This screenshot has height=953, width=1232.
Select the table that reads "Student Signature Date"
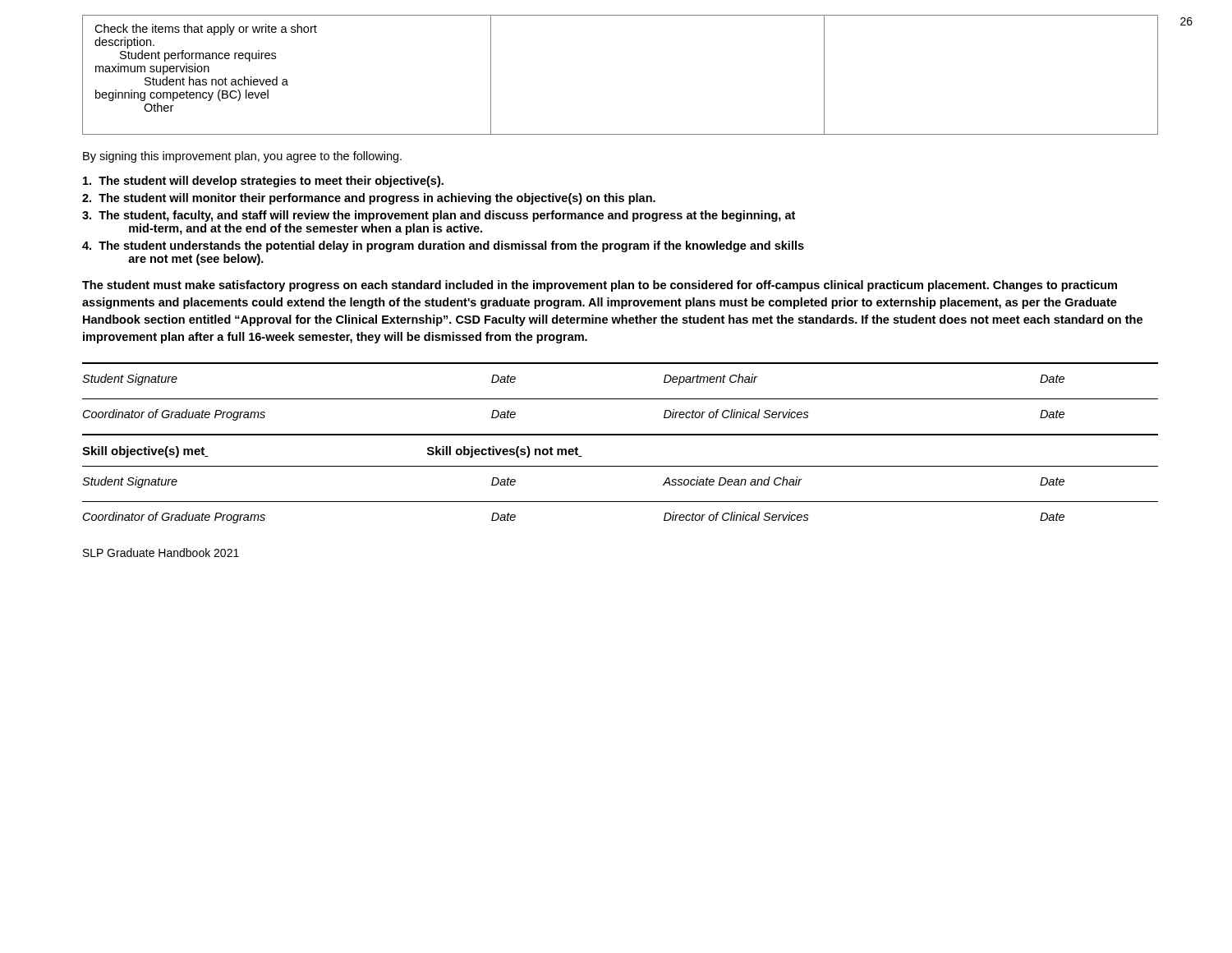(x=620, y=445)
